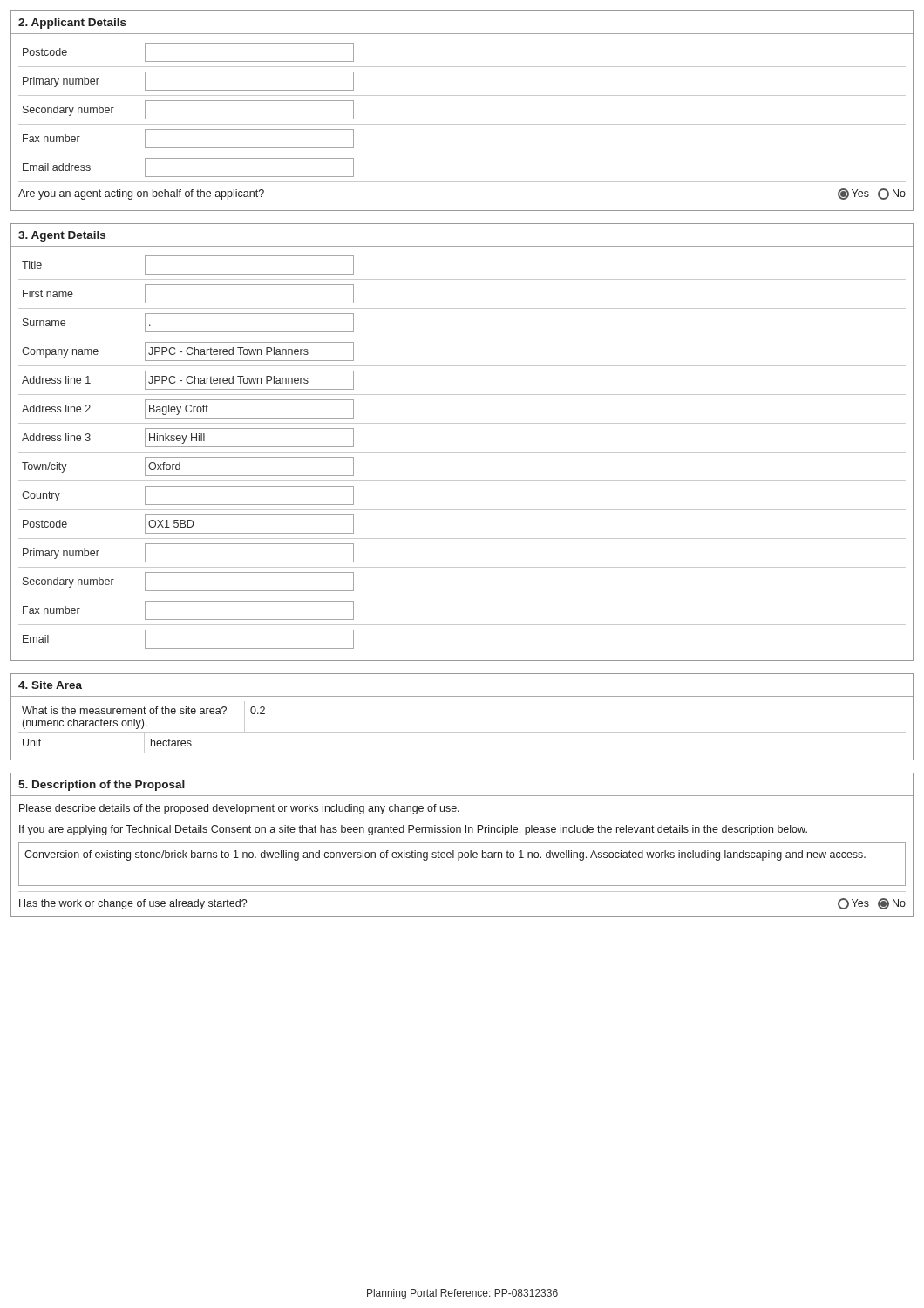Point to "4. Site Area"
This screenshot has width=924, height=1308.
click(x=50, y=685)
